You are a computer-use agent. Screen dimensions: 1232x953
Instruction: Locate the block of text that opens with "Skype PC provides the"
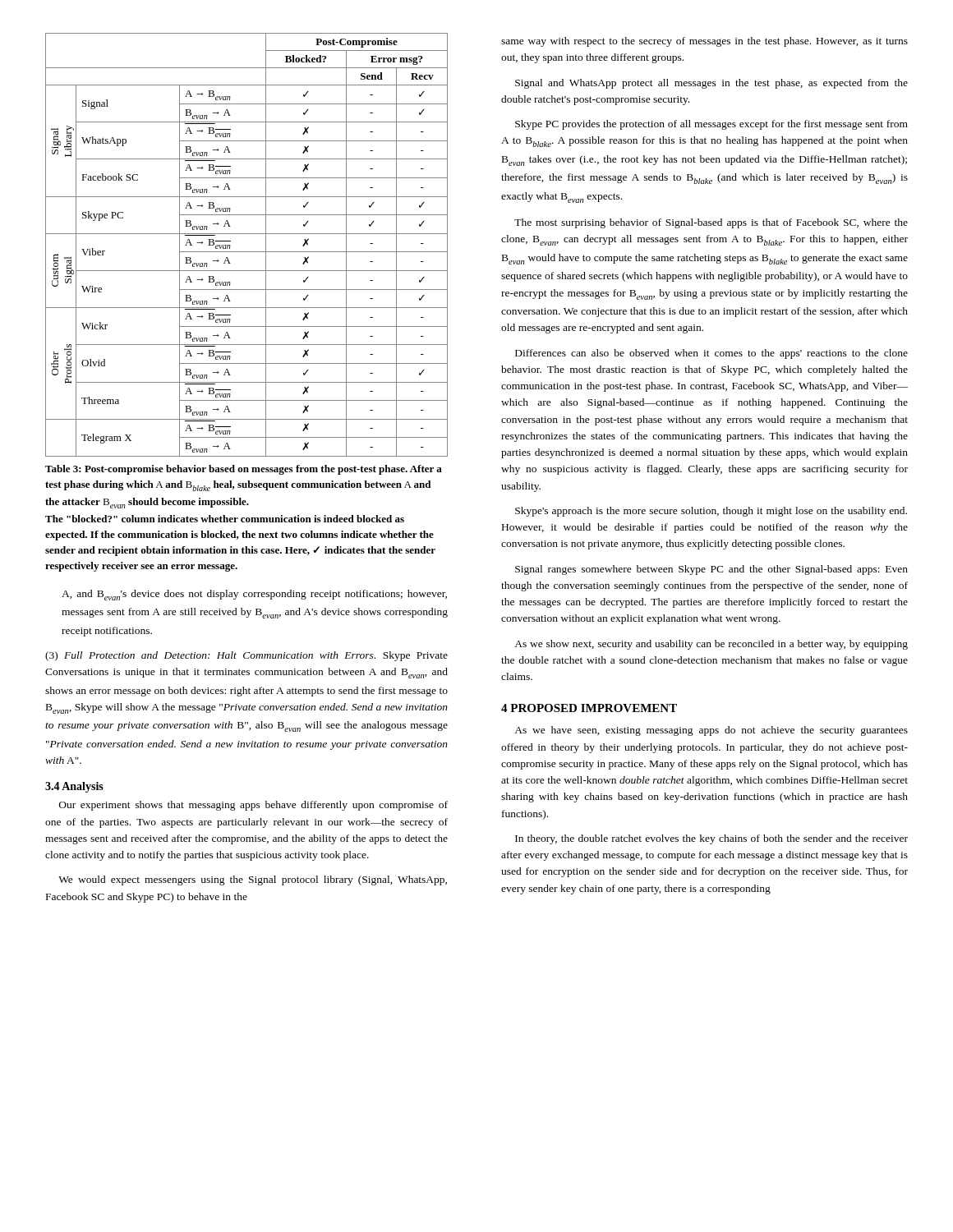coord(705,161)
